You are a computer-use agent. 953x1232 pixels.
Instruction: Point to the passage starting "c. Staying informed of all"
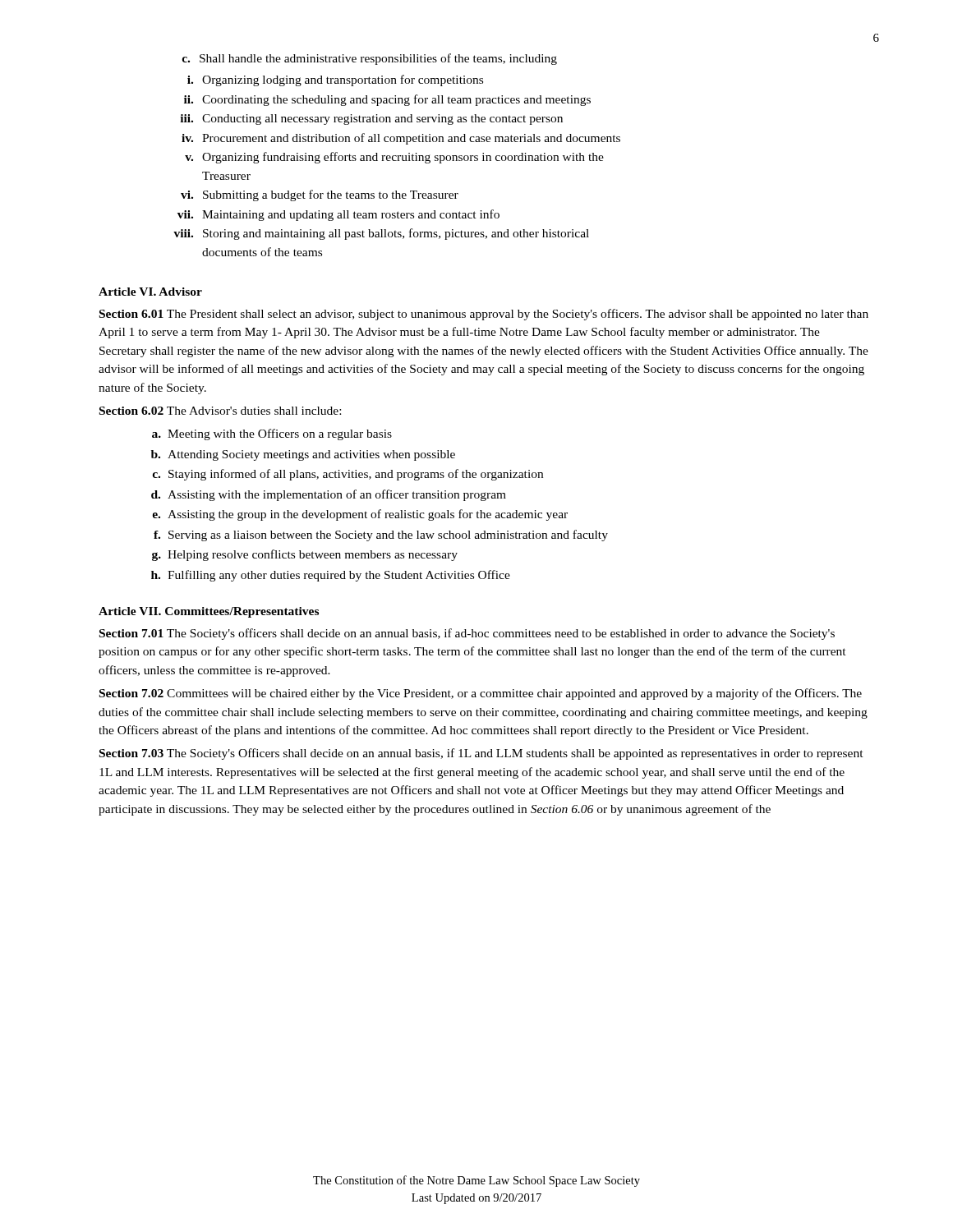coord(338,474)
